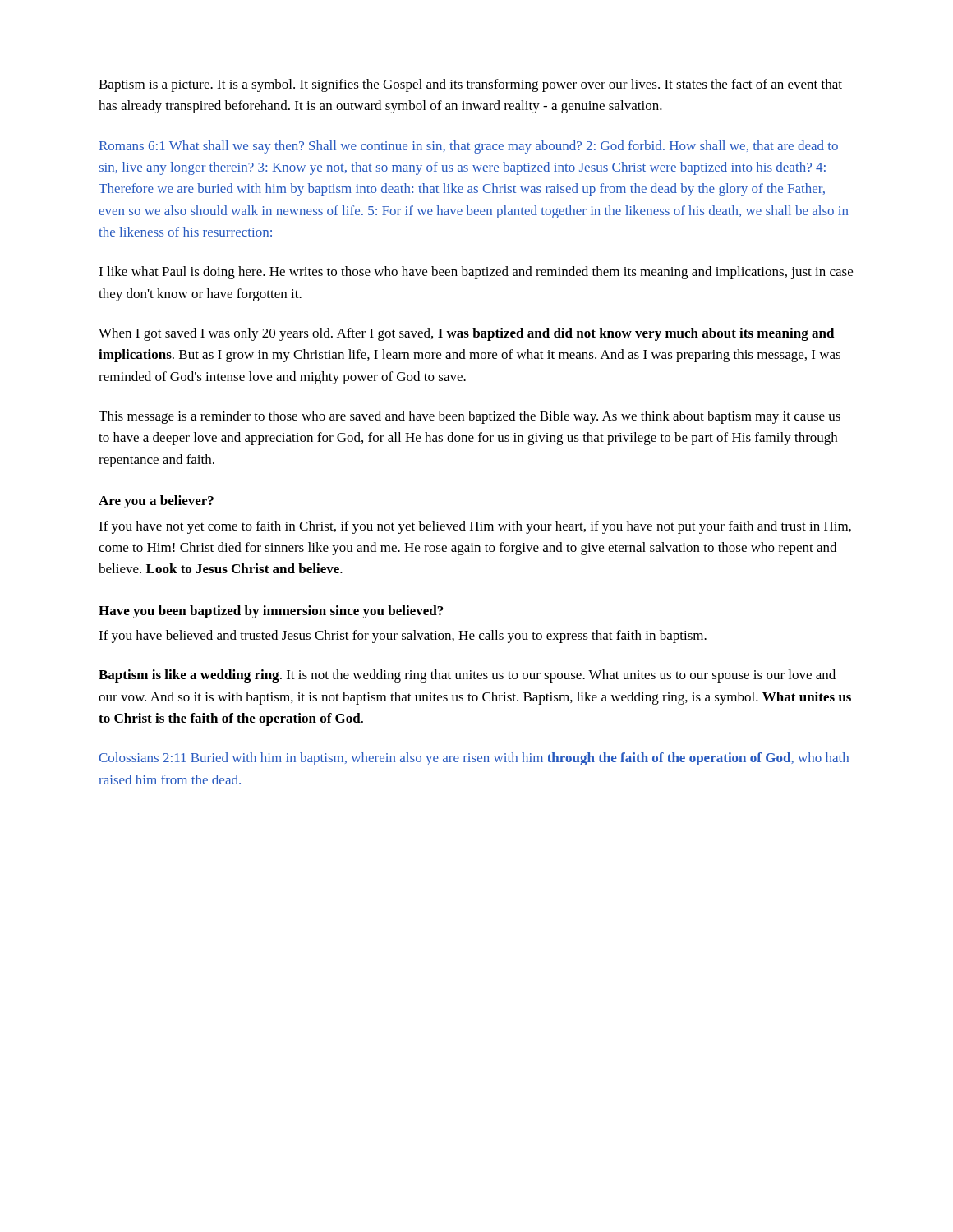The width and height of the screenshot is (953, 1232).
Task: Where is the passage that starts "If you have not yet come to faith"?
Action: [475, 547]
